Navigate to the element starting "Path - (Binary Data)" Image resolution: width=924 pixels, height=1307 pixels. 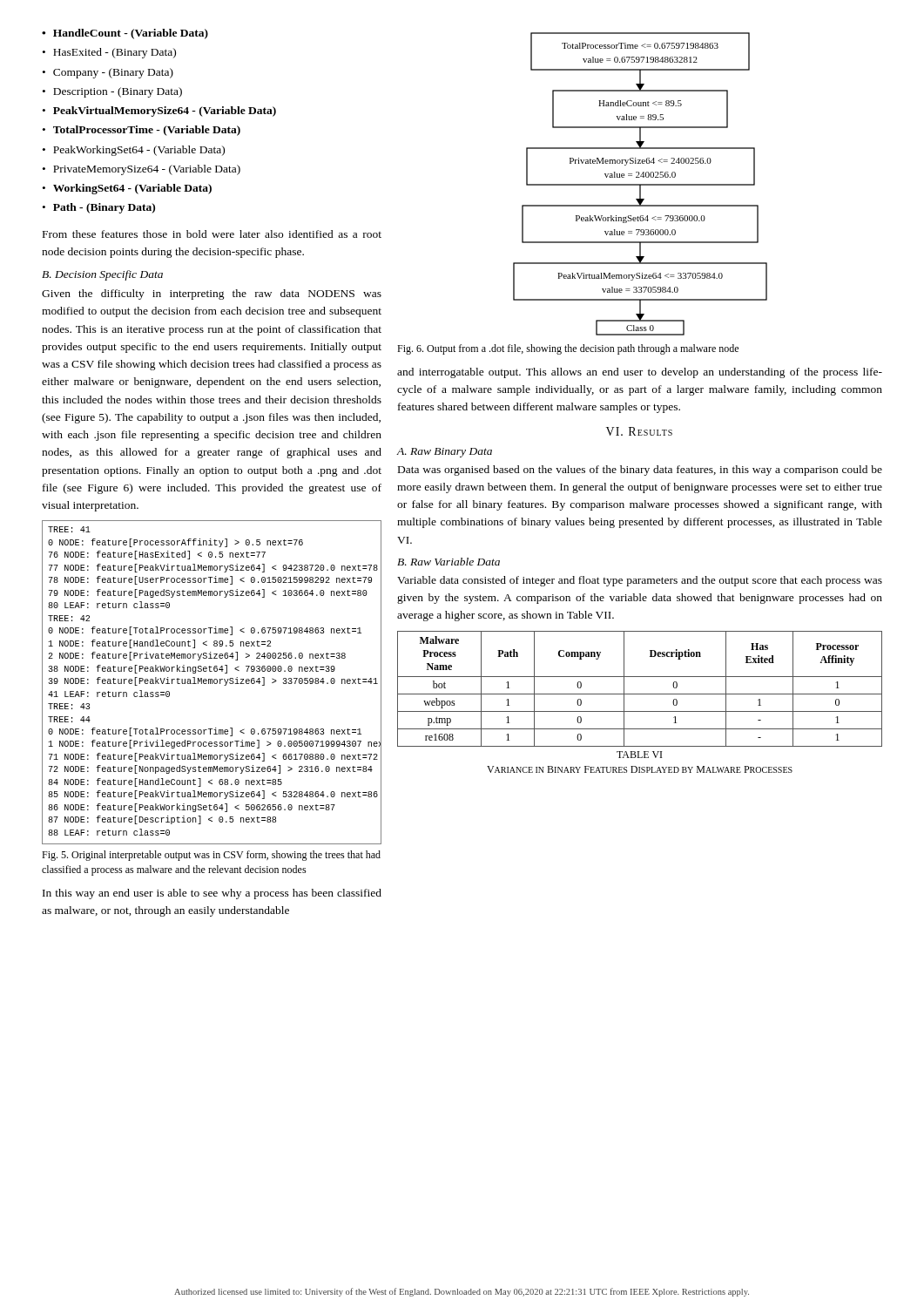coord(104,208)
